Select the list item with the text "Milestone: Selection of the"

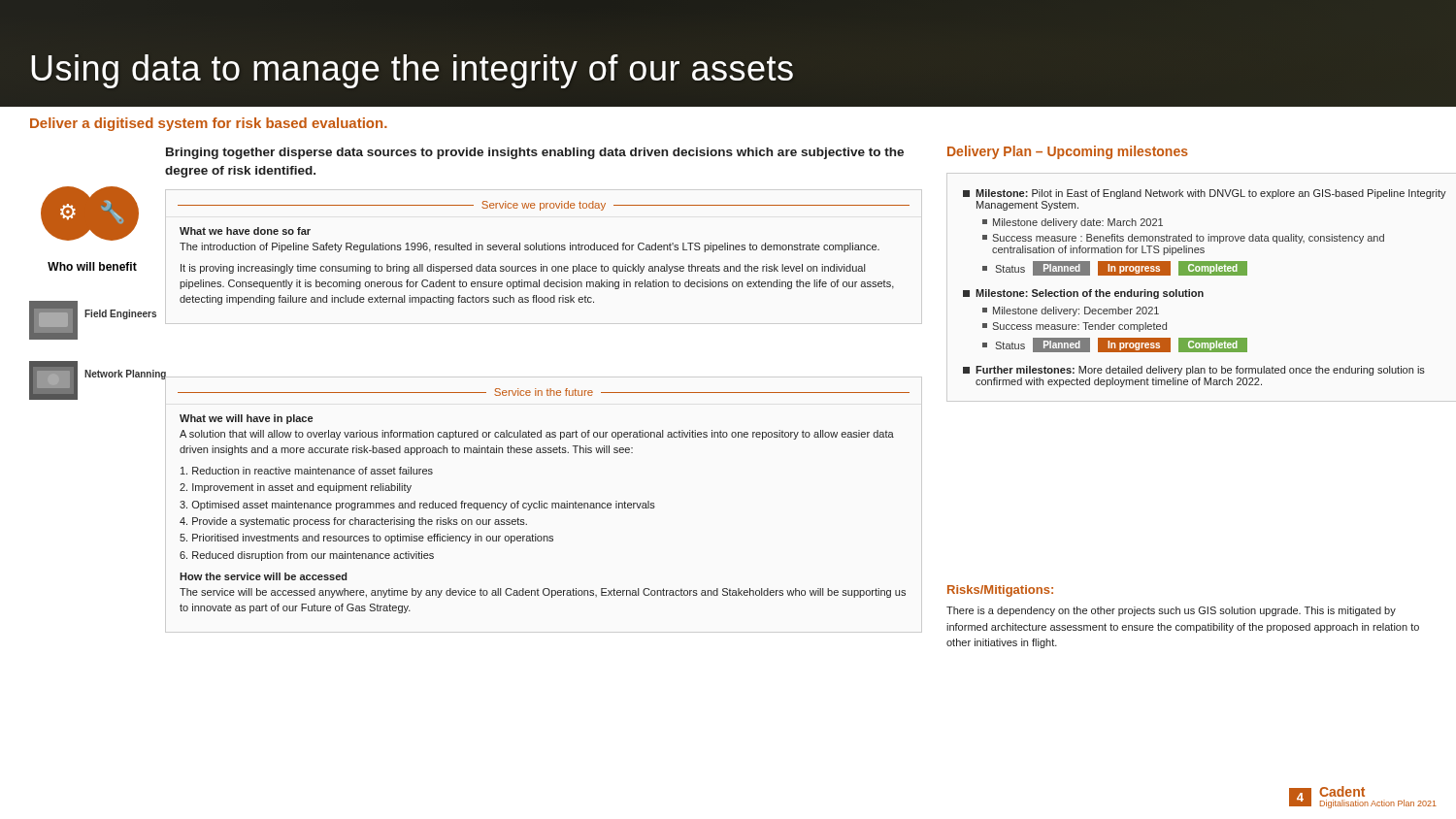click(1083, 293)
